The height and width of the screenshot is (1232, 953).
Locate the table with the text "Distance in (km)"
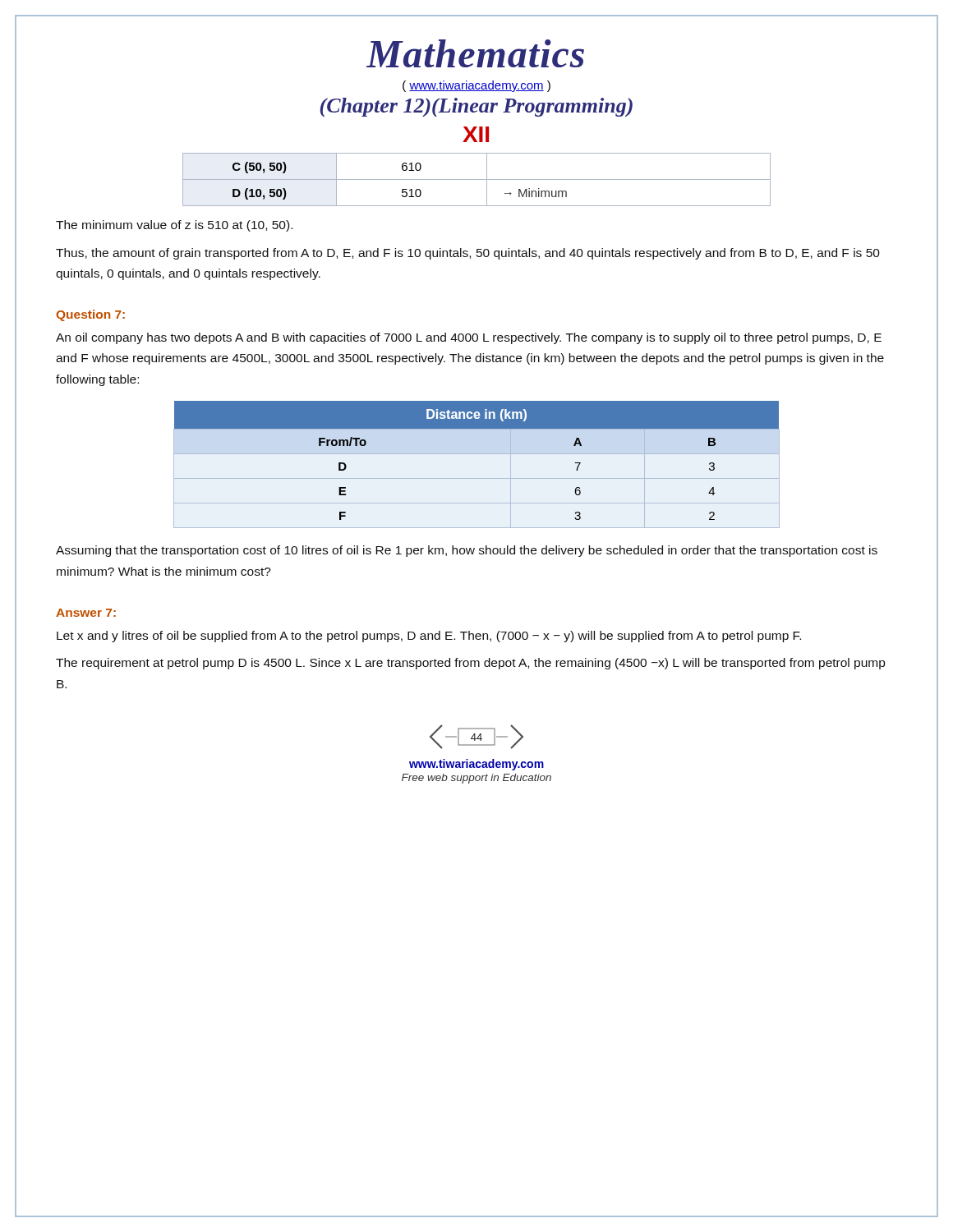(476, 465)
